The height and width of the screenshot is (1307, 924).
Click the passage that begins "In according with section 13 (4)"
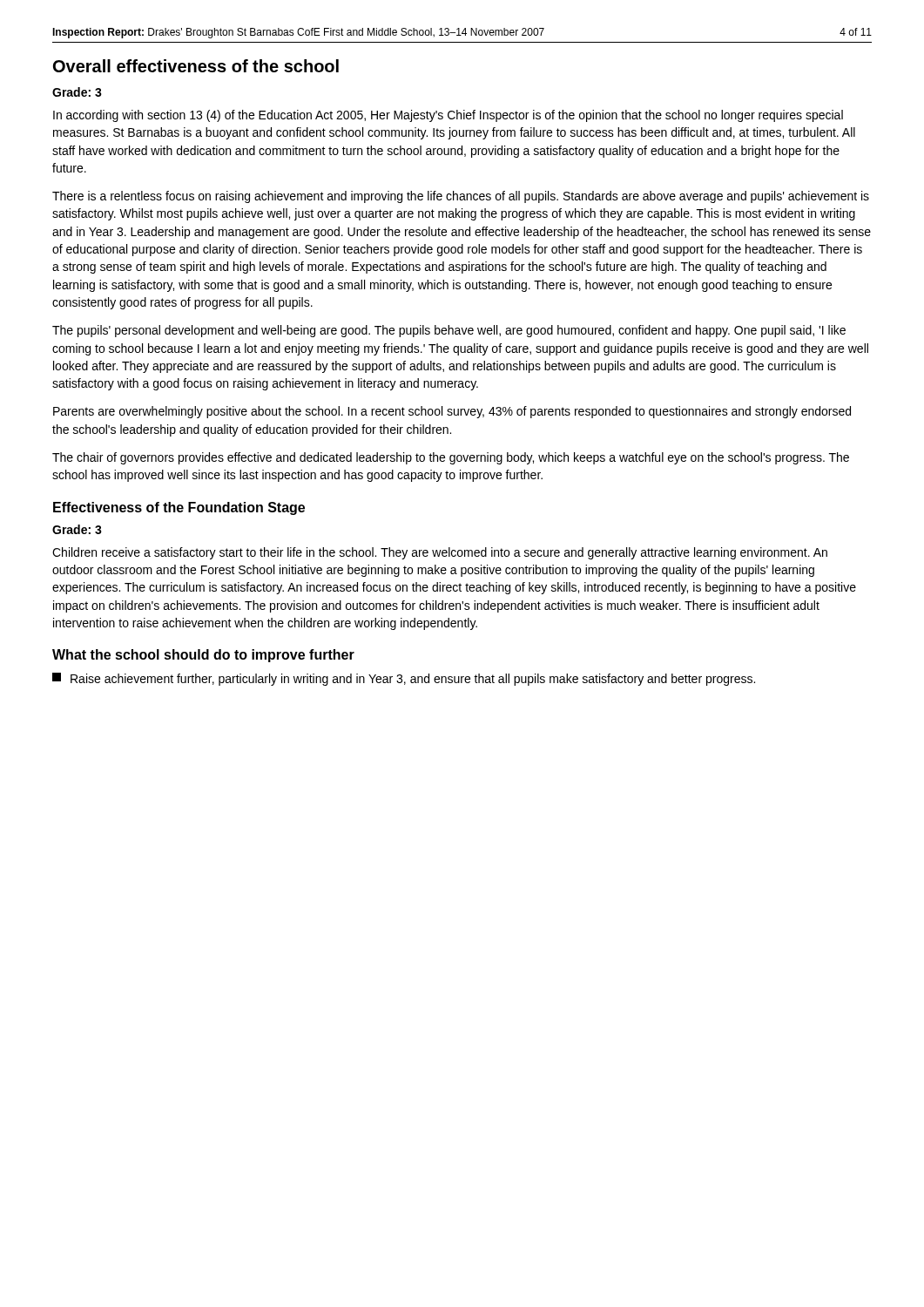(x=454, y=142)
